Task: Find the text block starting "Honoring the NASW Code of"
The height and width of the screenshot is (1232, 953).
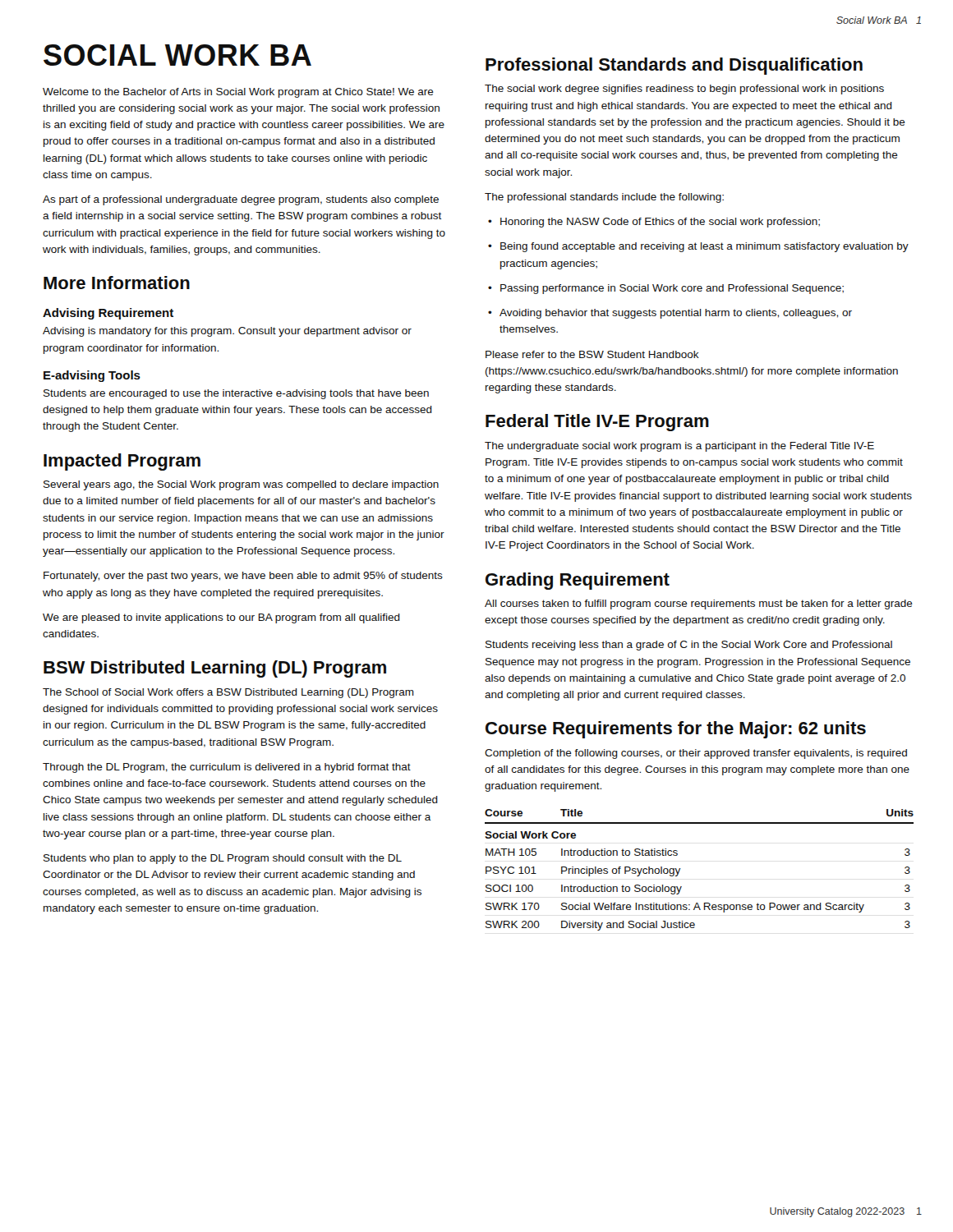Action: pyautogui.click(x=699, y=222)
